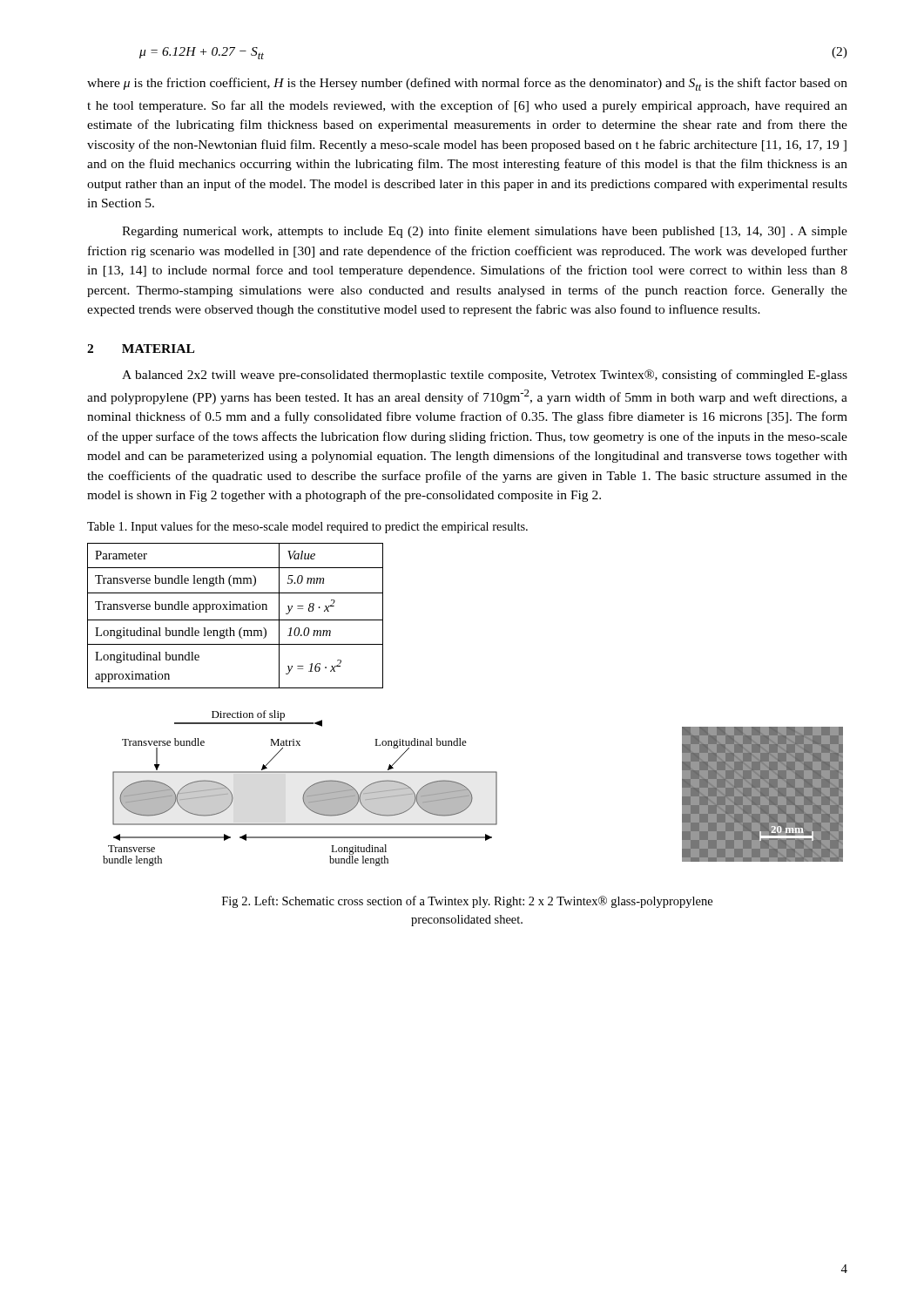Locate the section header
The image size is (924, 1307).
pyautogui.click(x=141, y=349)
